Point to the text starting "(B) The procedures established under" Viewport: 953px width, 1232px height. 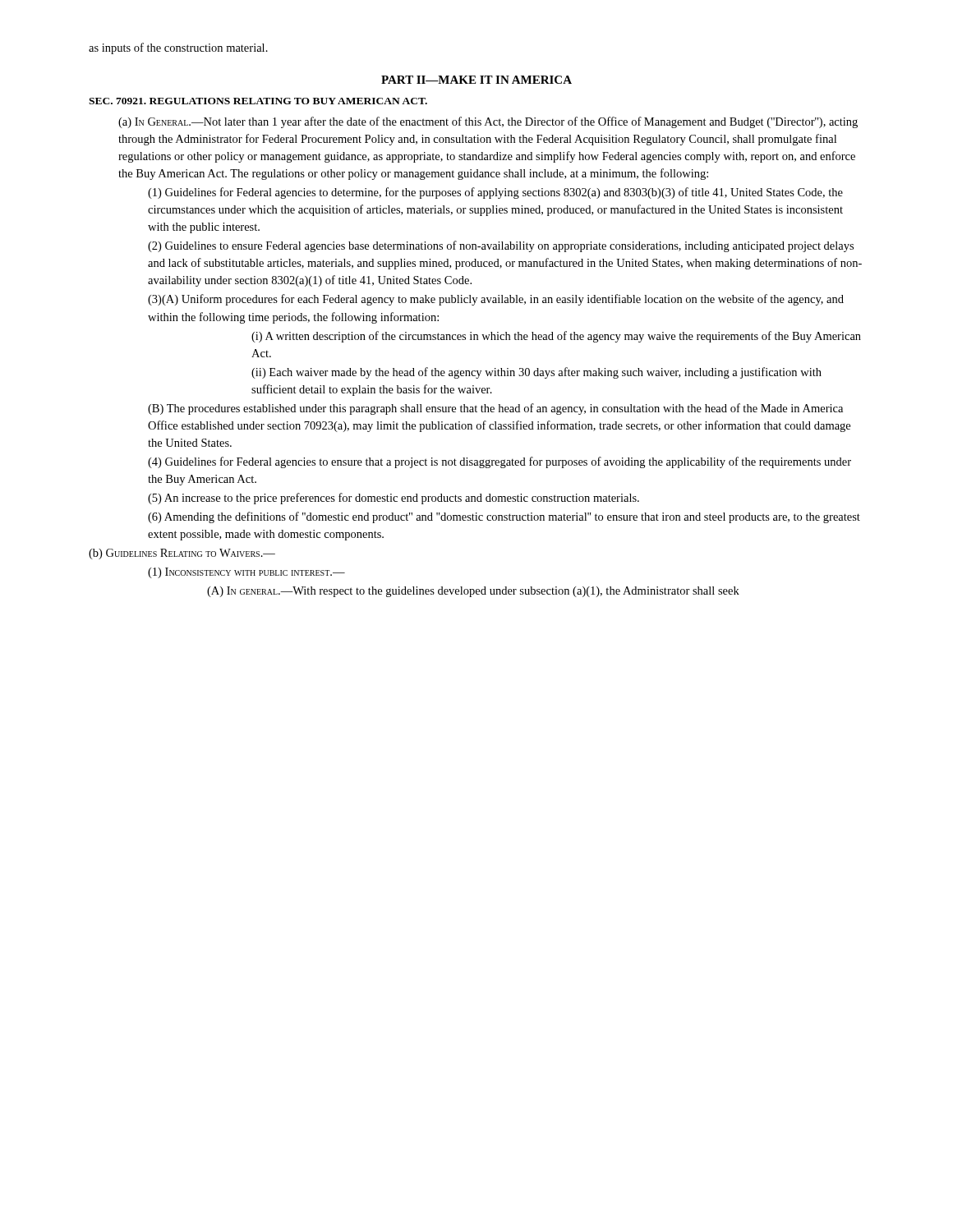tap(506, 426)
